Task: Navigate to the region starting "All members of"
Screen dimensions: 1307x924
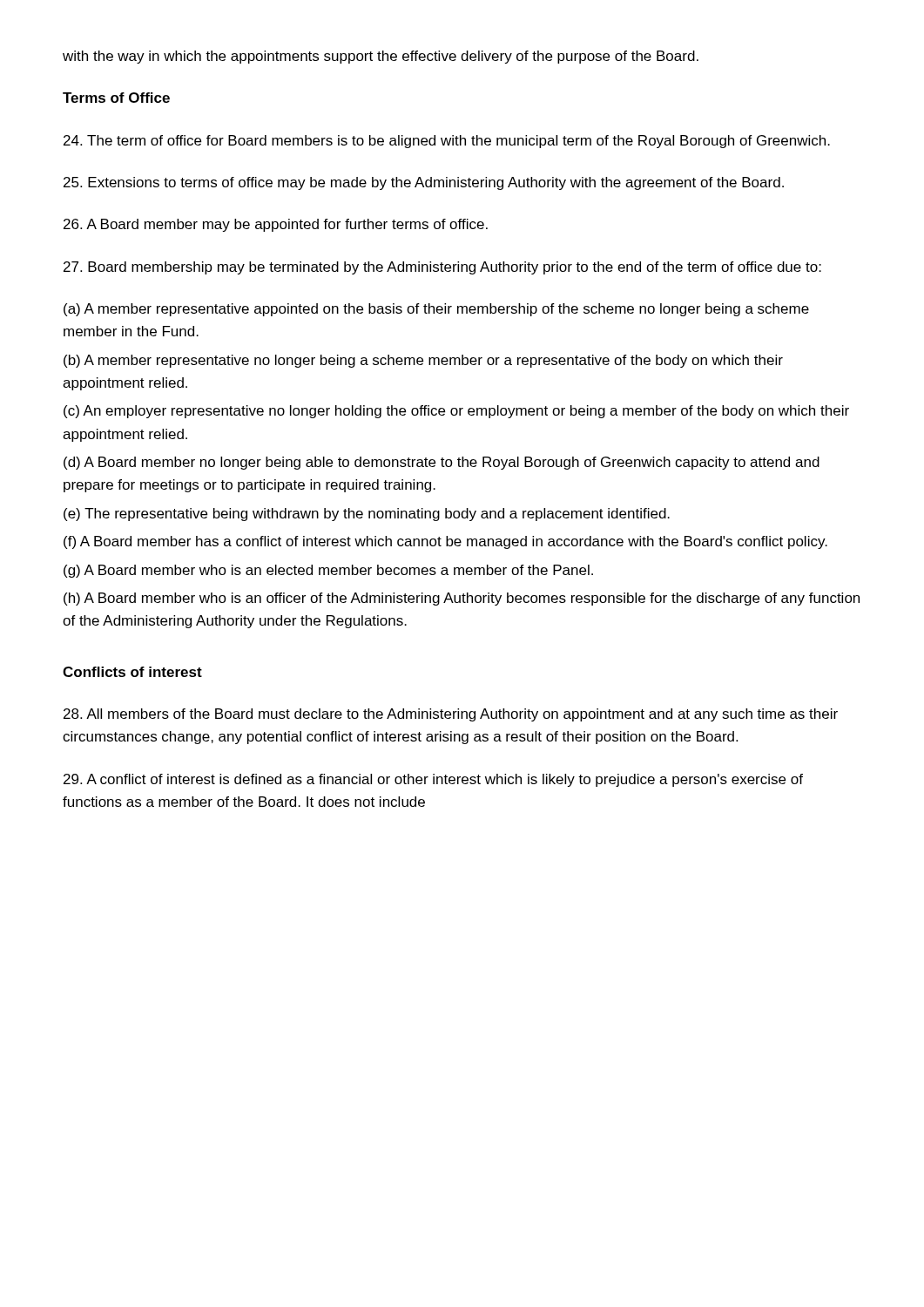Action: pos(450,725)
